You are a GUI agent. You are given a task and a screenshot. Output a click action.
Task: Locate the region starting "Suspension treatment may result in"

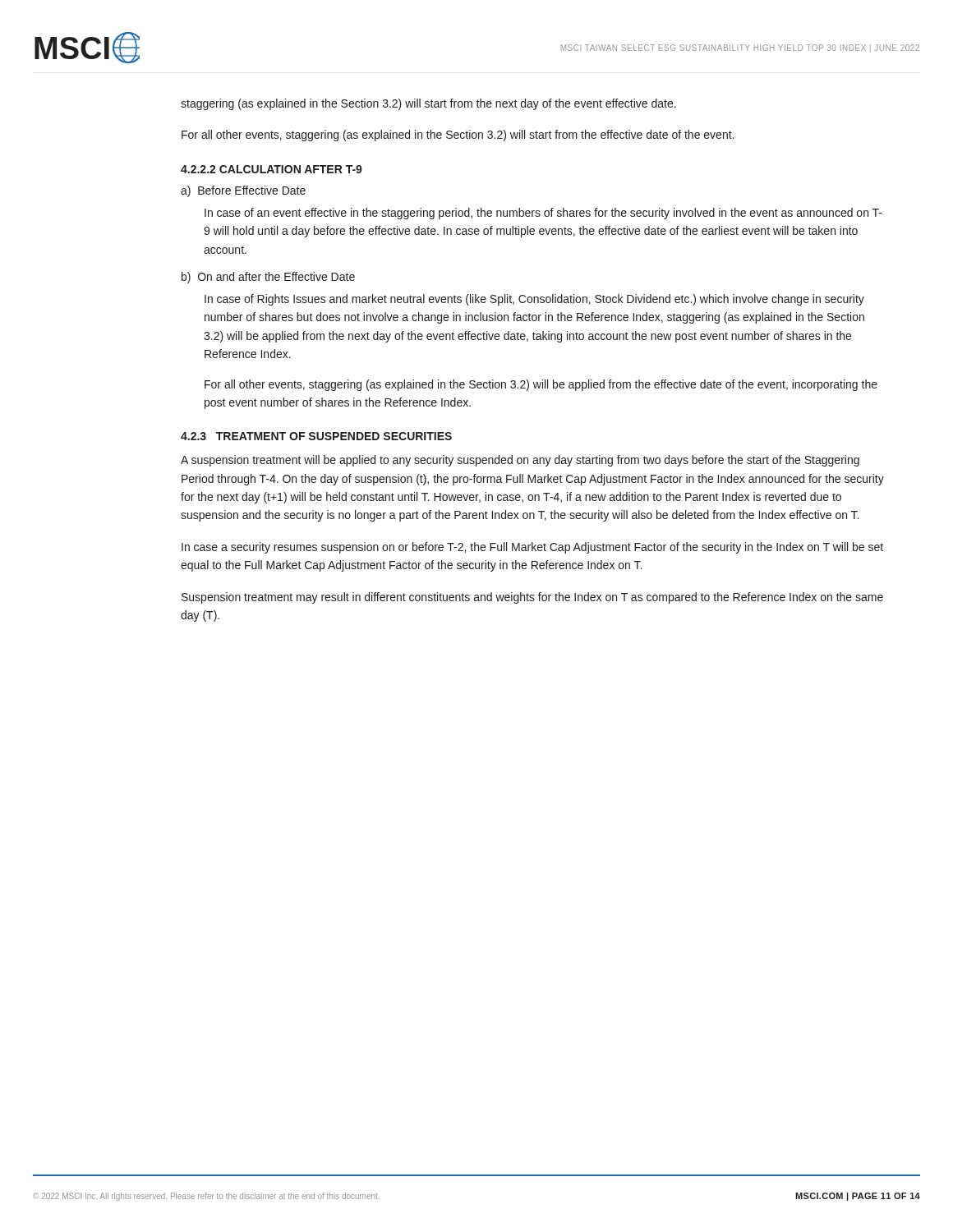(532, 606)
